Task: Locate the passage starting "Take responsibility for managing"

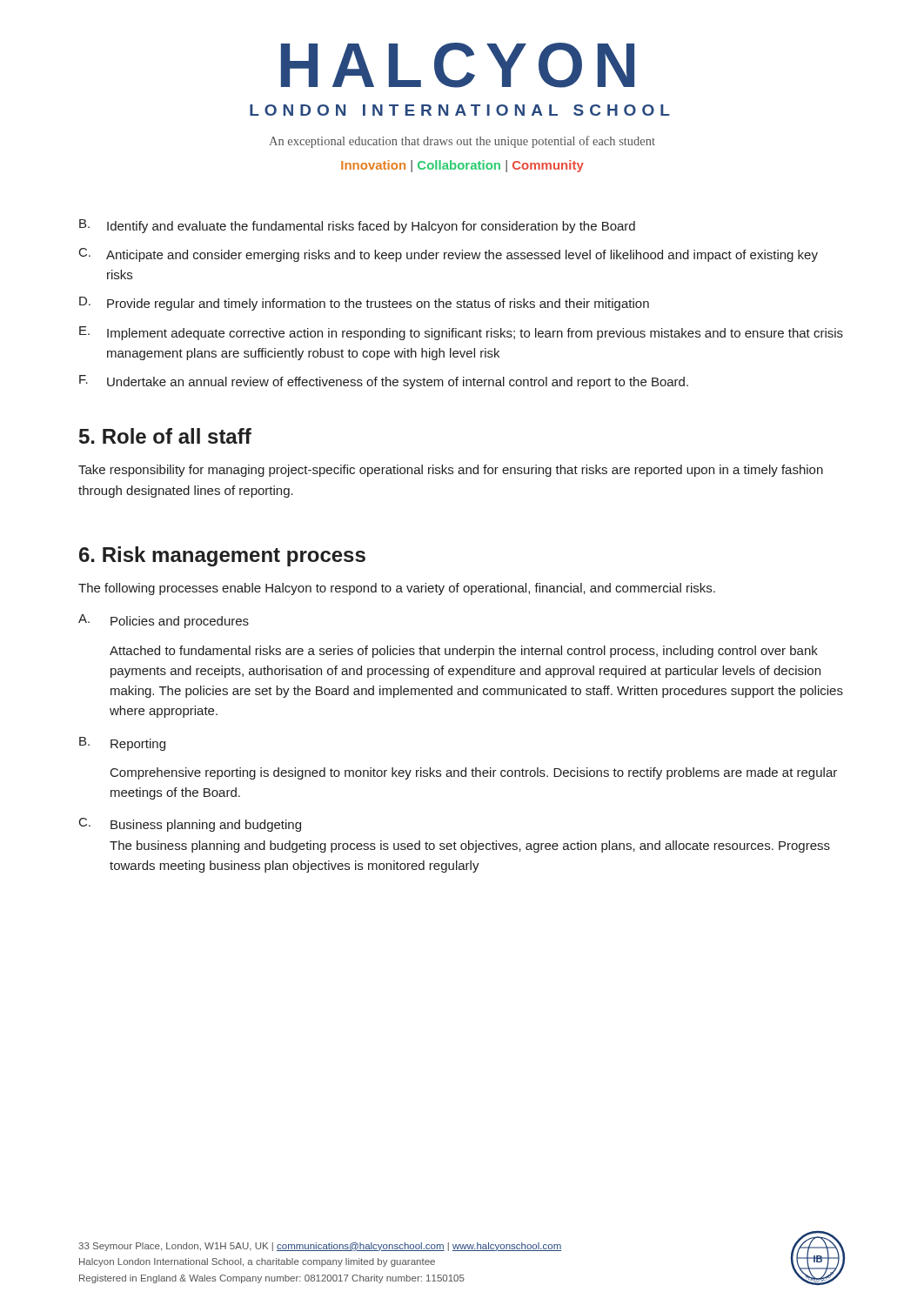Action: pos(451,480)
